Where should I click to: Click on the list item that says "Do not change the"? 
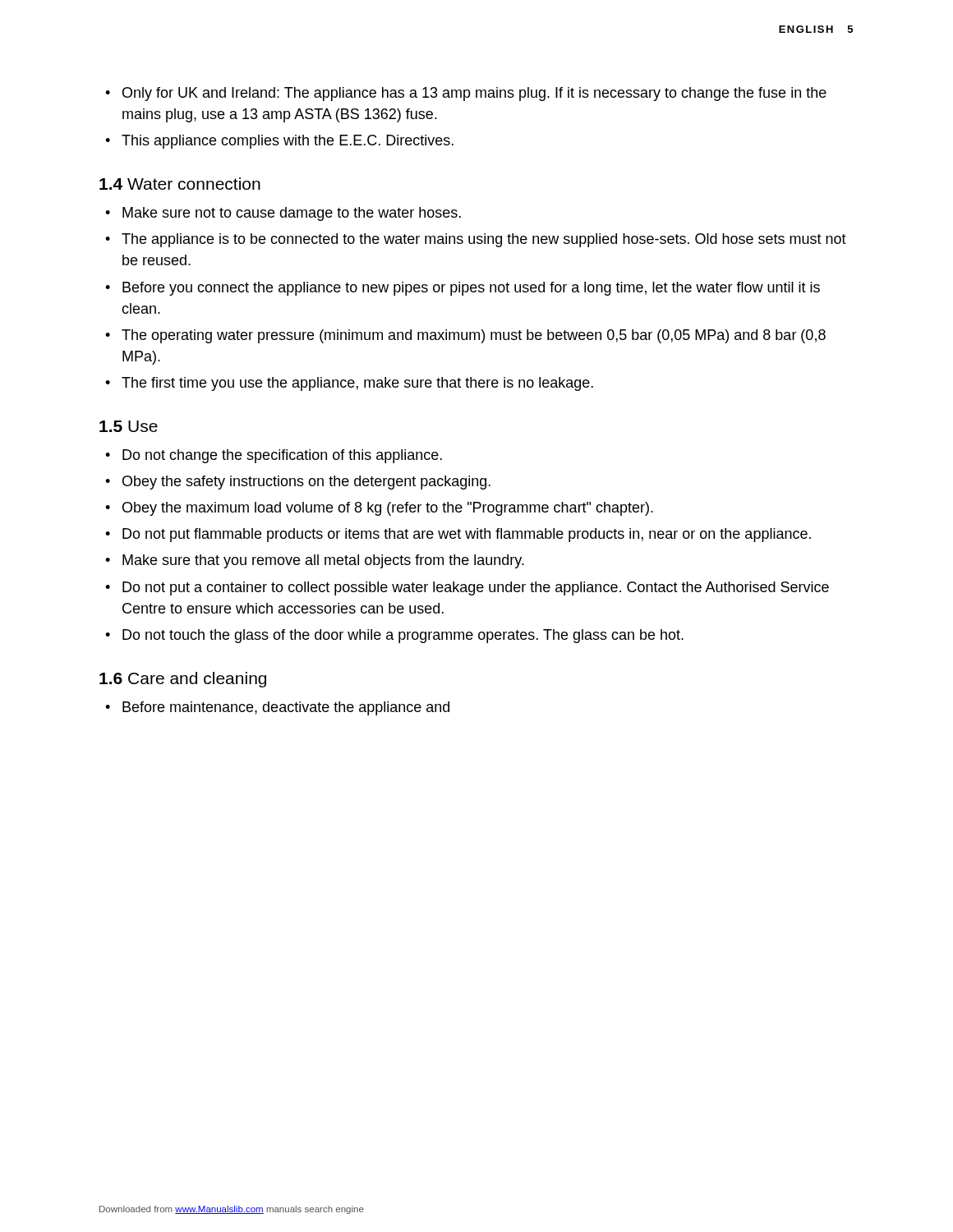click(282, 455)
